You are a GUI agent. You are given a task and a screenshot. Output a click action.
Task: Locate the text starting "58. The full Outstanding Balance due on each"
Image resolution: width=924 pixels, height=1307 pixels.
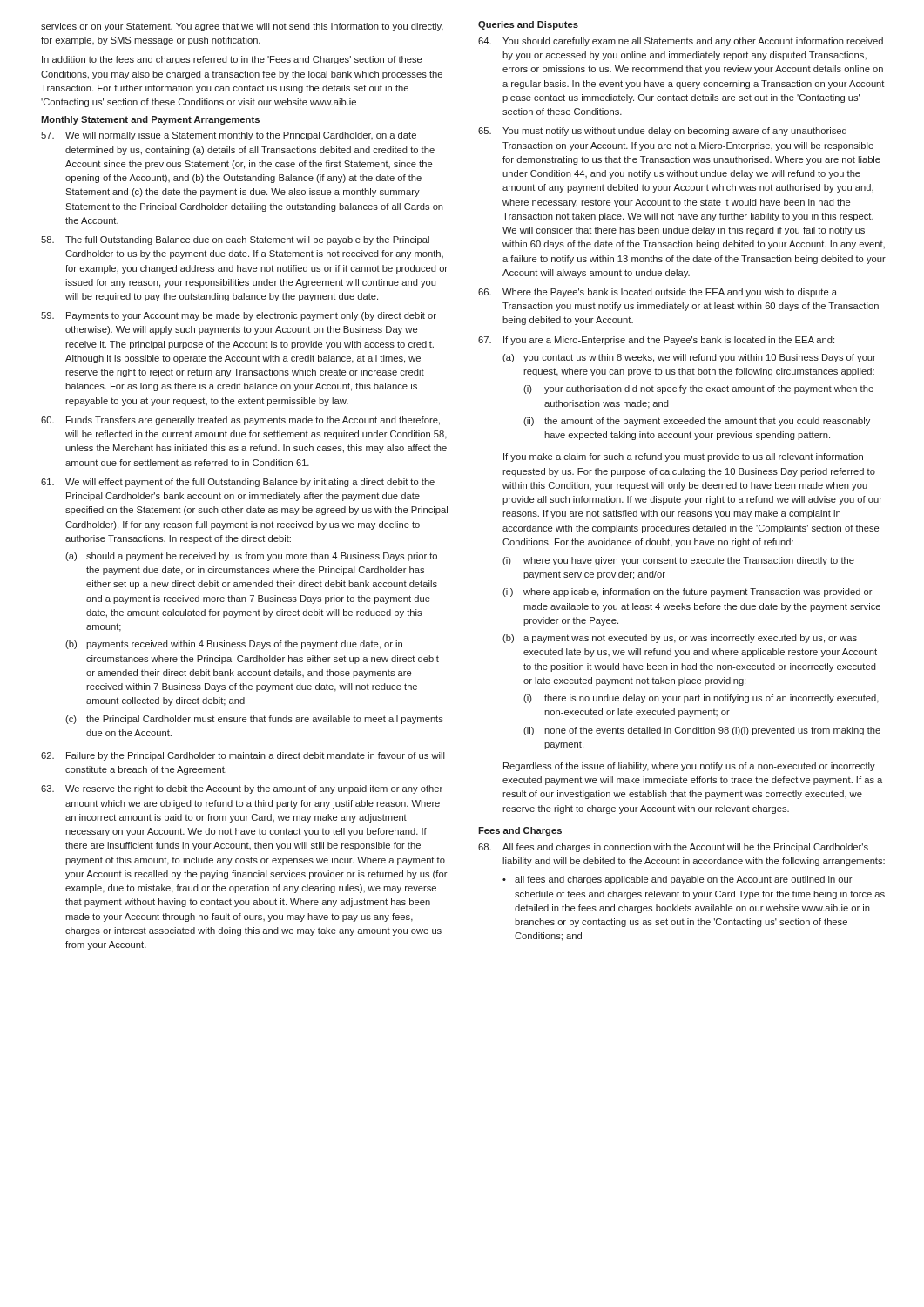[x=245, y=268]
